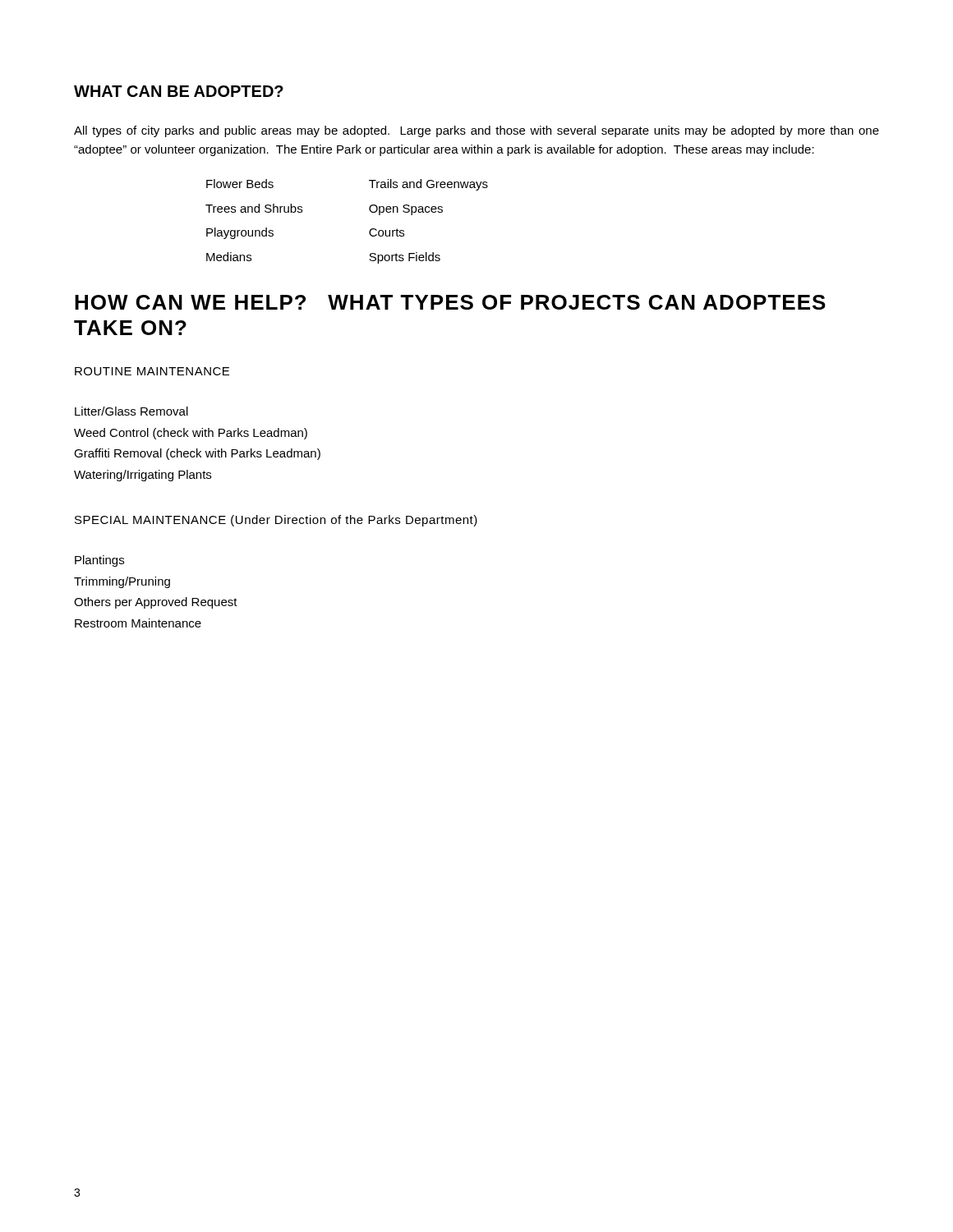
Task: Find the element starting "Watering/Irrigating Plants"
Action: coord(143,474)
